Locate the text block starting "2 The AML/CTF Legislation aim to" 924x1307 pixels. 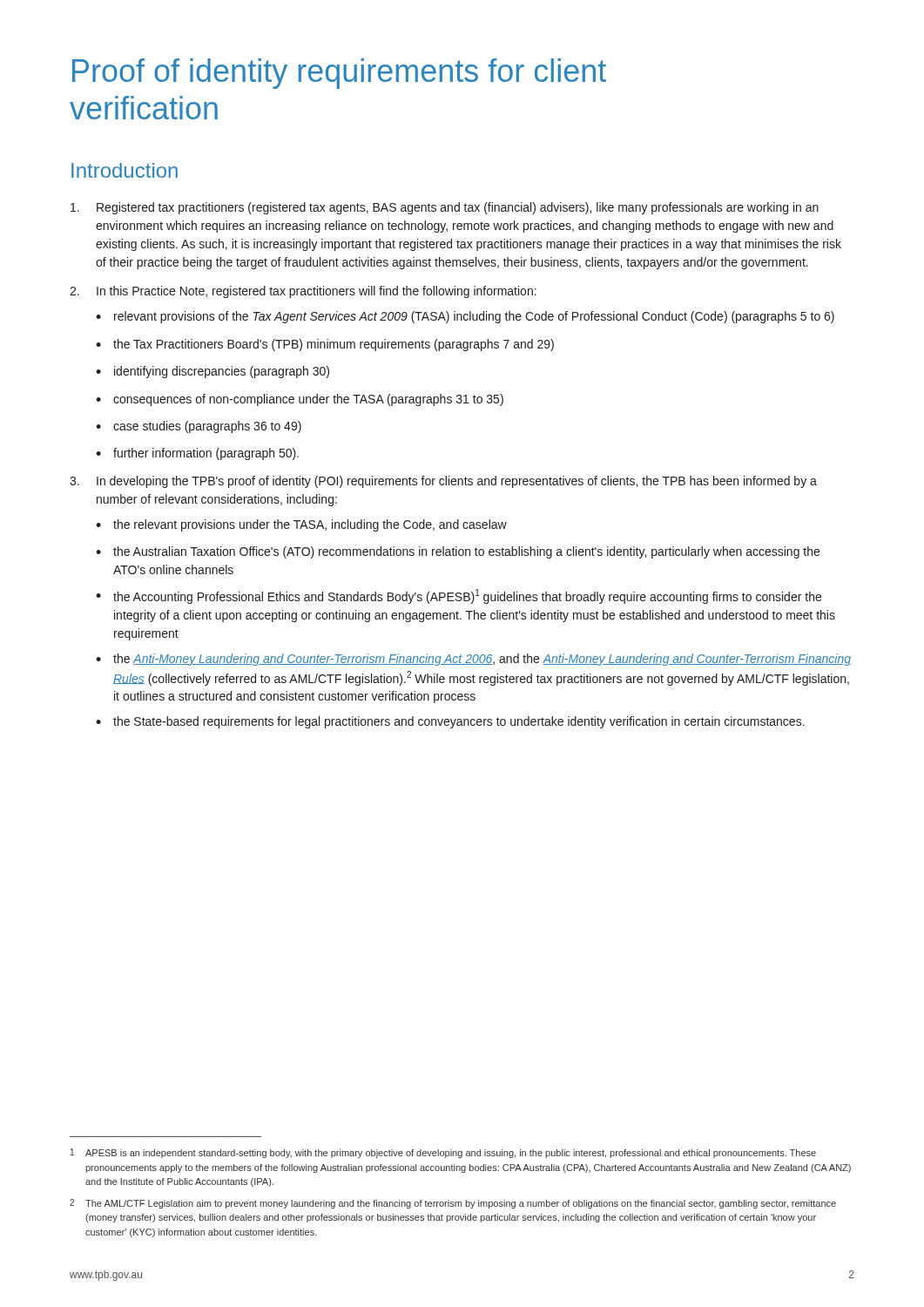[x=462, y=1217]
